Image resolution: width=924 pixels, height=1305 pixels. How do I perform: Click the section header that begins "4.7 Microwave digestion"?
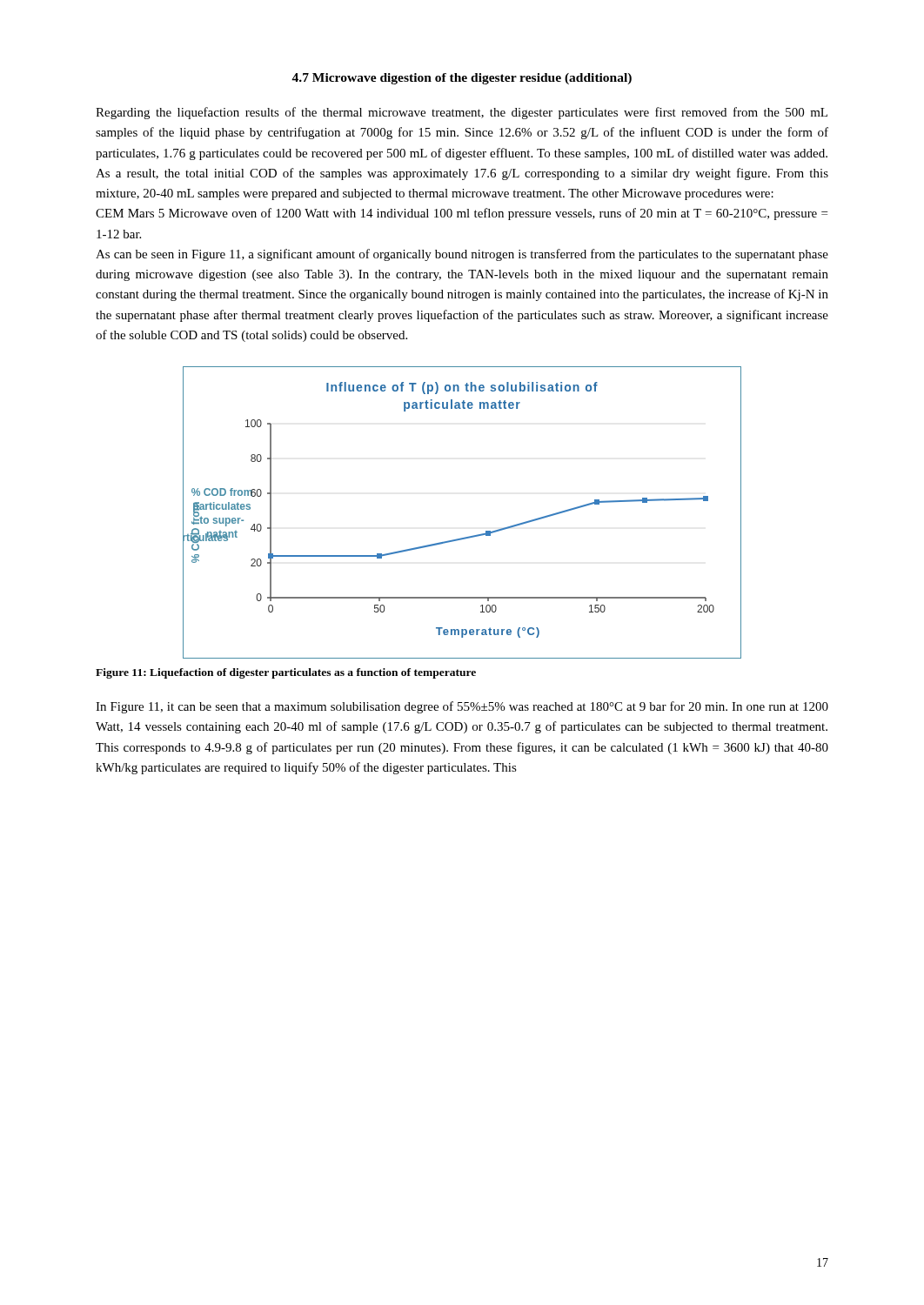462,77
